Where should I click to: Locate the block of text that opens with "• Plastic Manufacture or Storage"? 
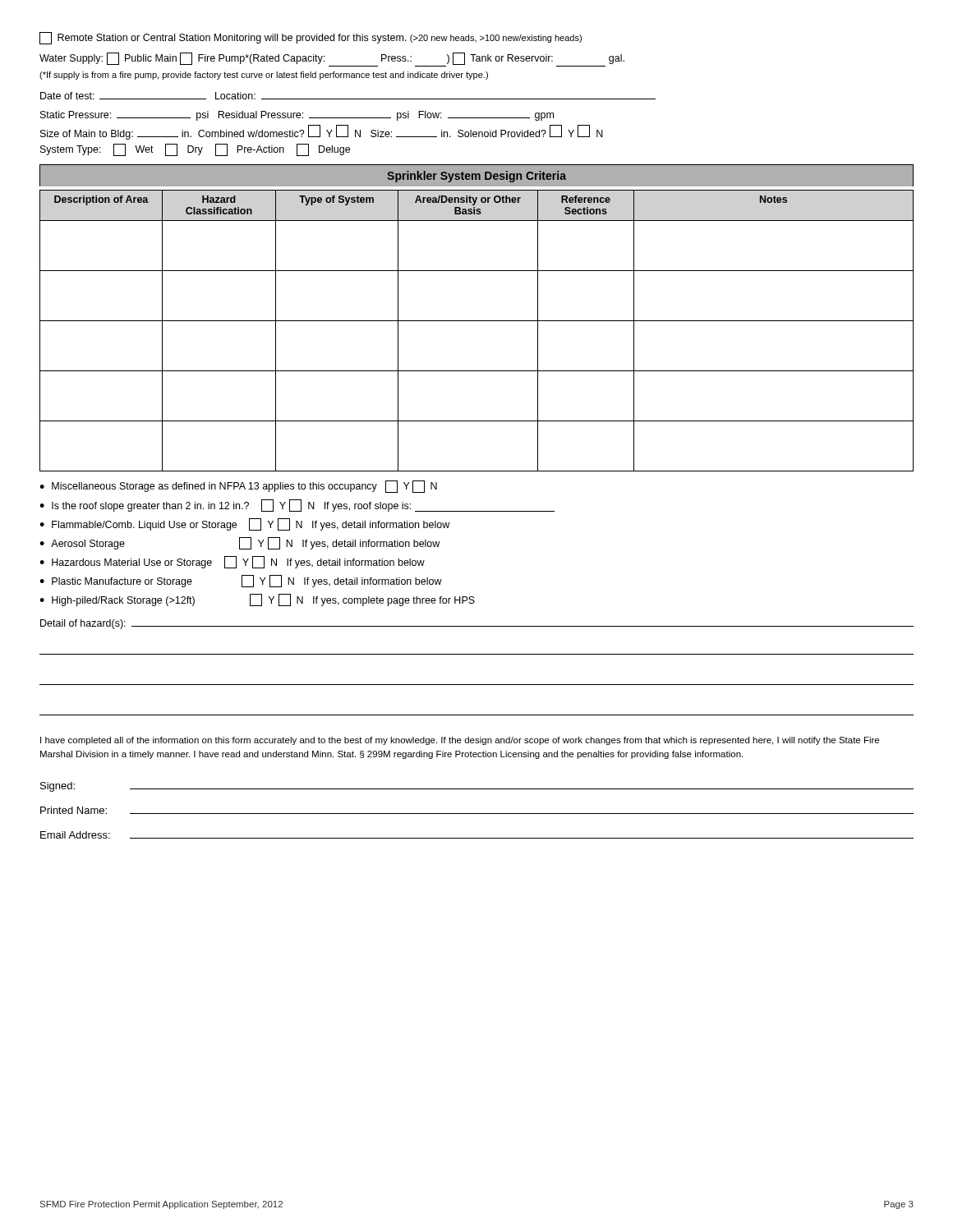click(x=241, y=581)
